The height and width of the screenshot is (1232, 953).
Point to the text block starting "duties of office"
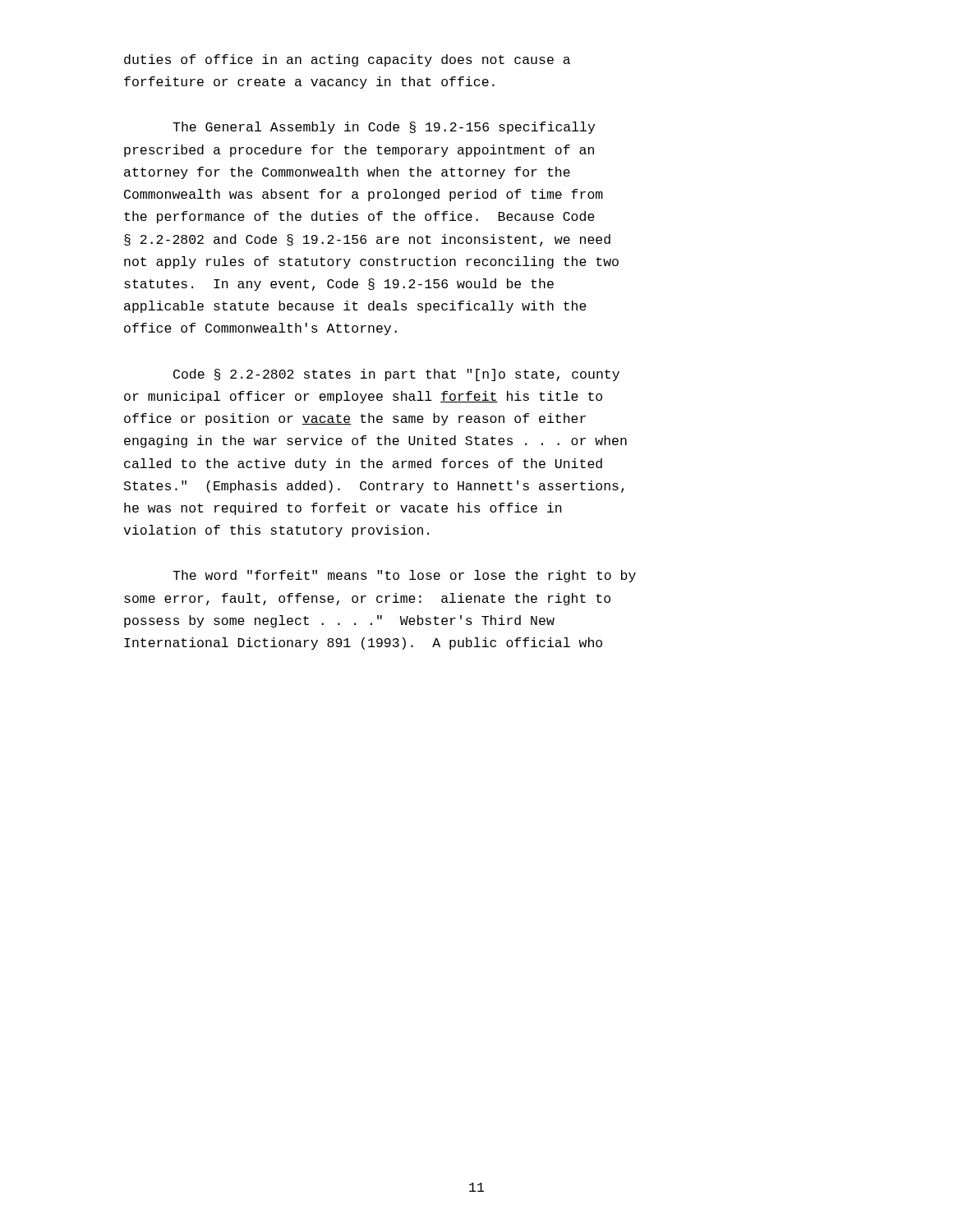coord(347,72)
